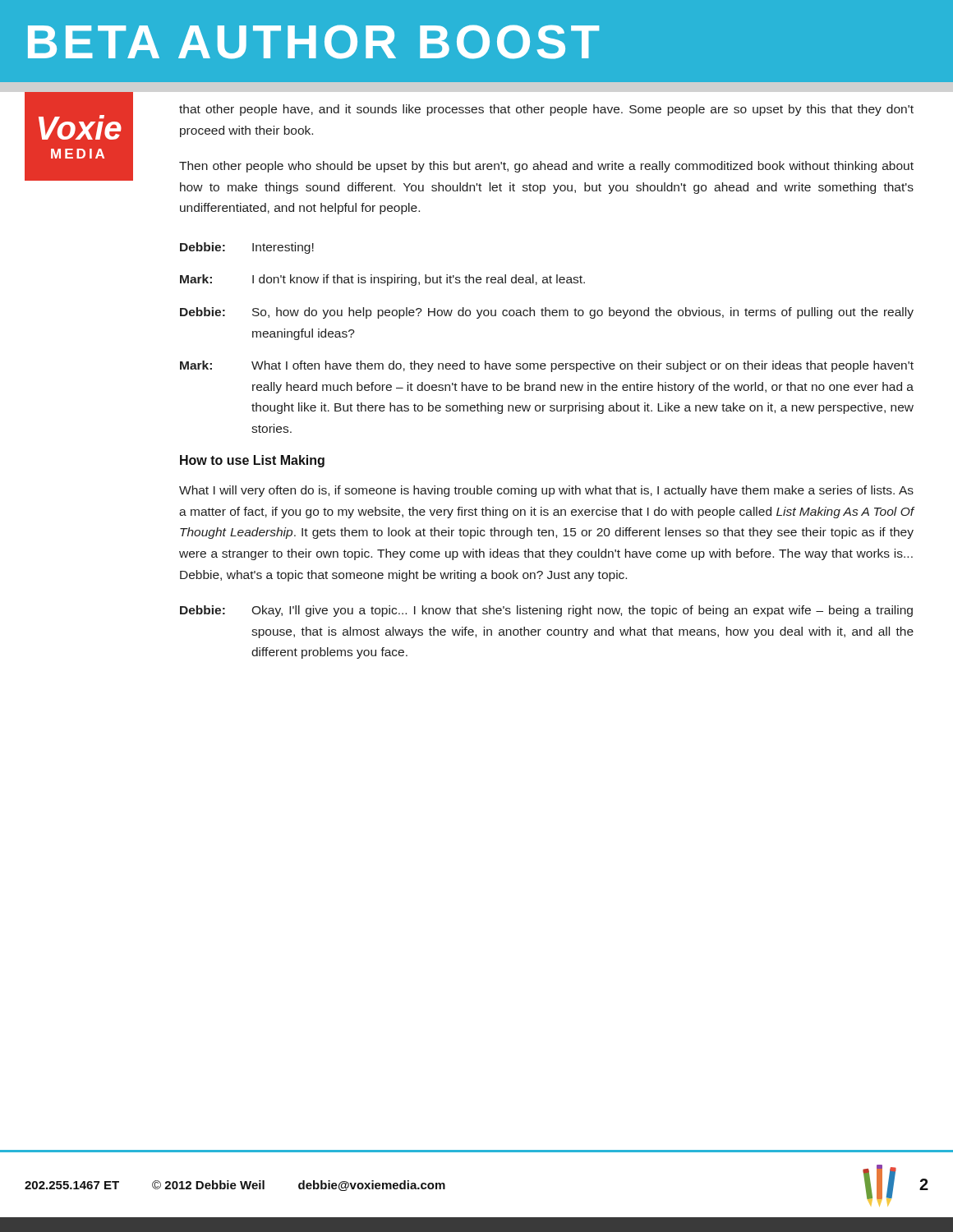Click a logo
The image size is (953, 1232).
[79, 136]
